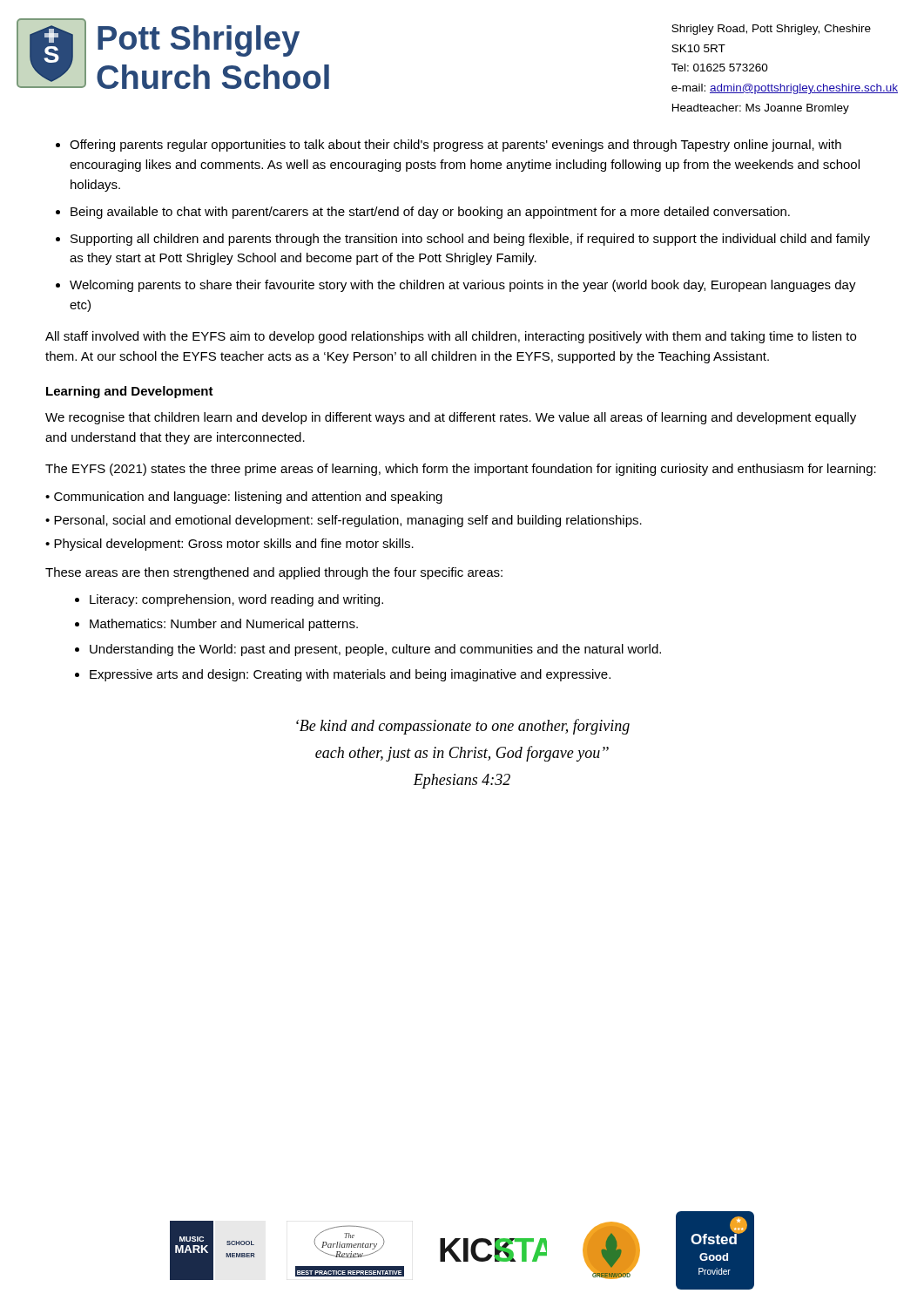Navigate to the element starting "Welcoming parents to"
This screenshot has width=924, height=1307.
coord(463,295)
